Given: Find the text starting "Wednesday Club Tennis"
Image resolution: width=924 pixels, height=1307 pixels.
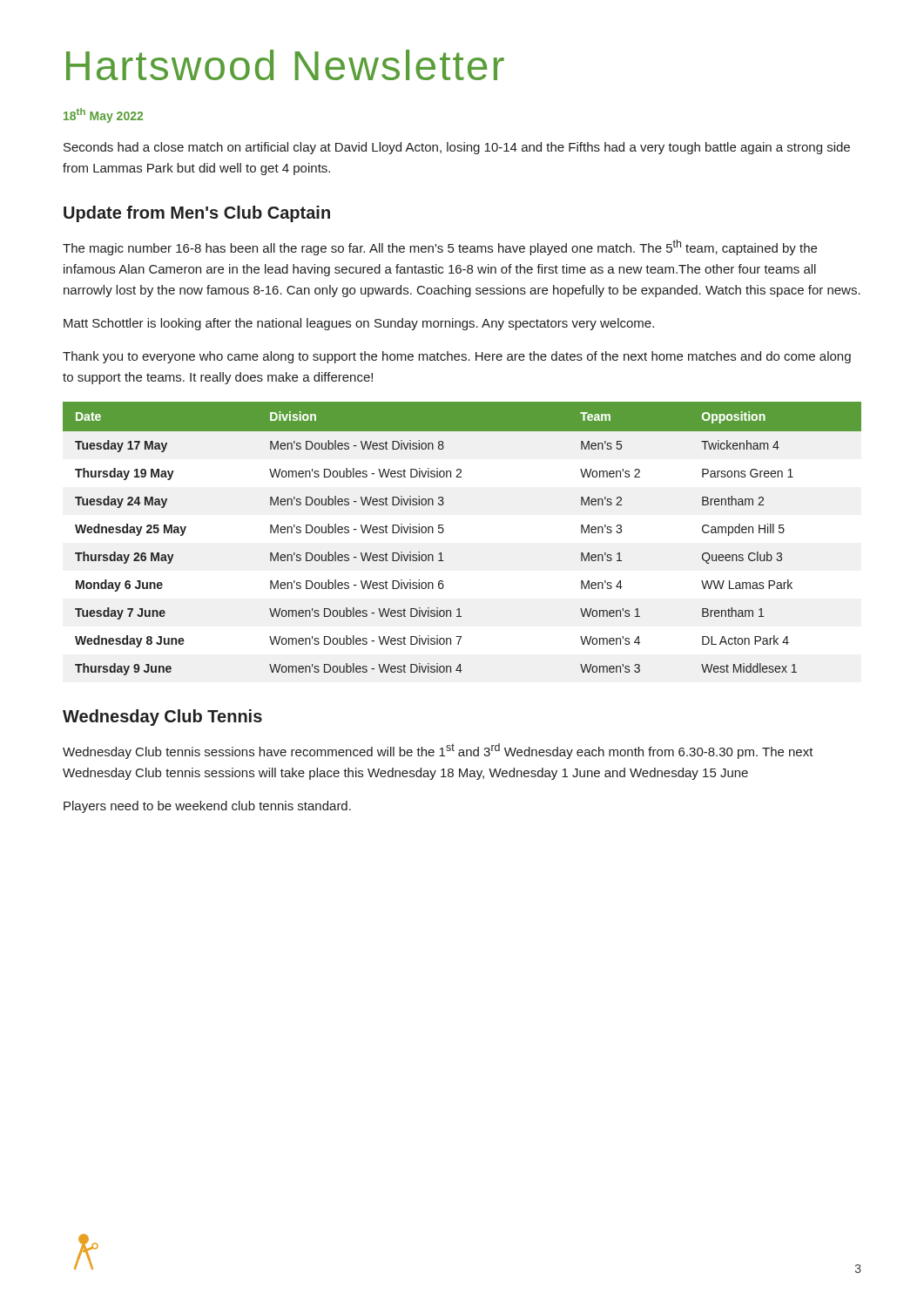Looking at the screenshot, I should (163, 716).
